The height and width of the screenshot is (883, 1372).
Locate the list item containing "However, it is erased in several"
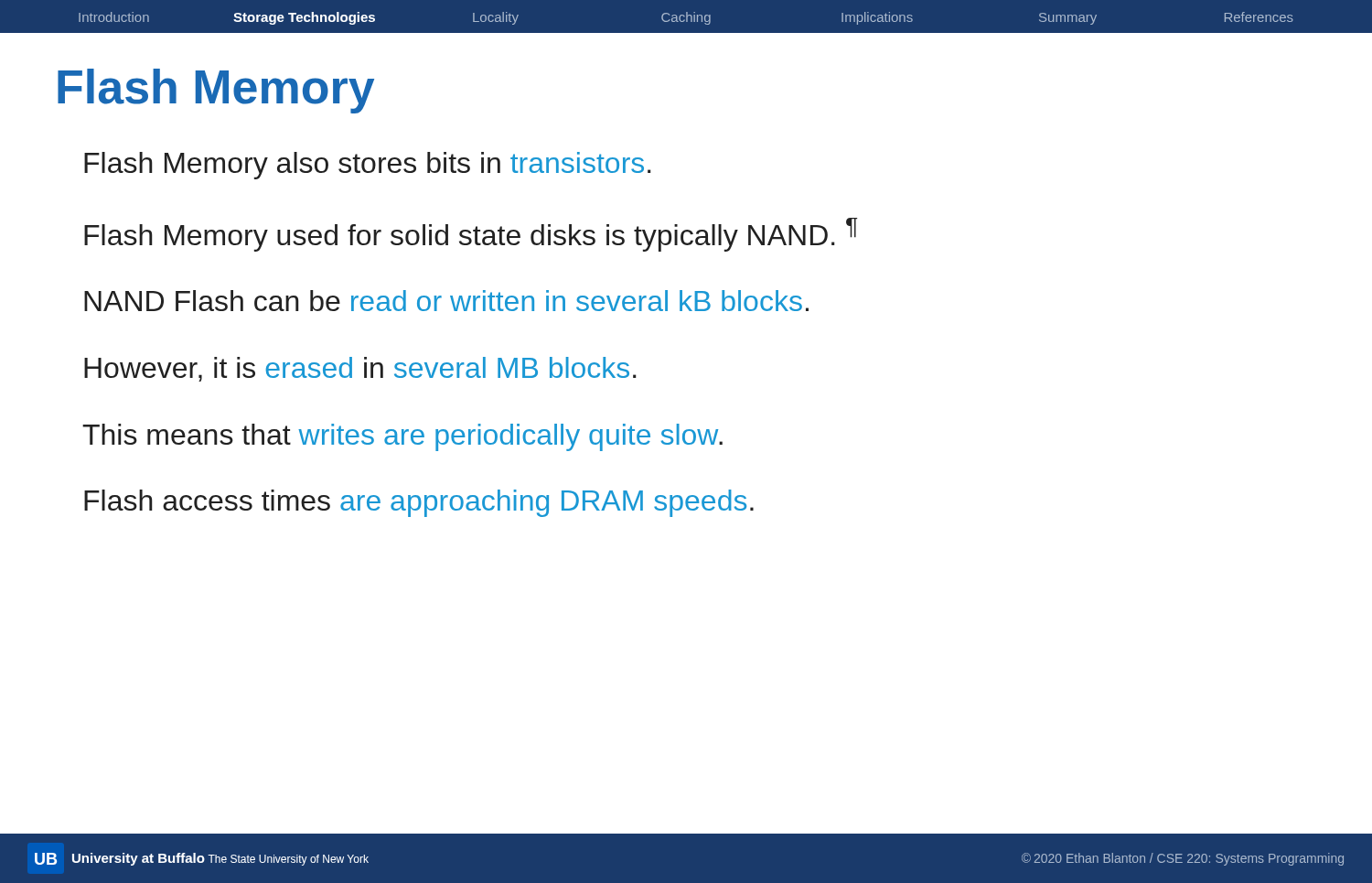[x=360, y=368]
